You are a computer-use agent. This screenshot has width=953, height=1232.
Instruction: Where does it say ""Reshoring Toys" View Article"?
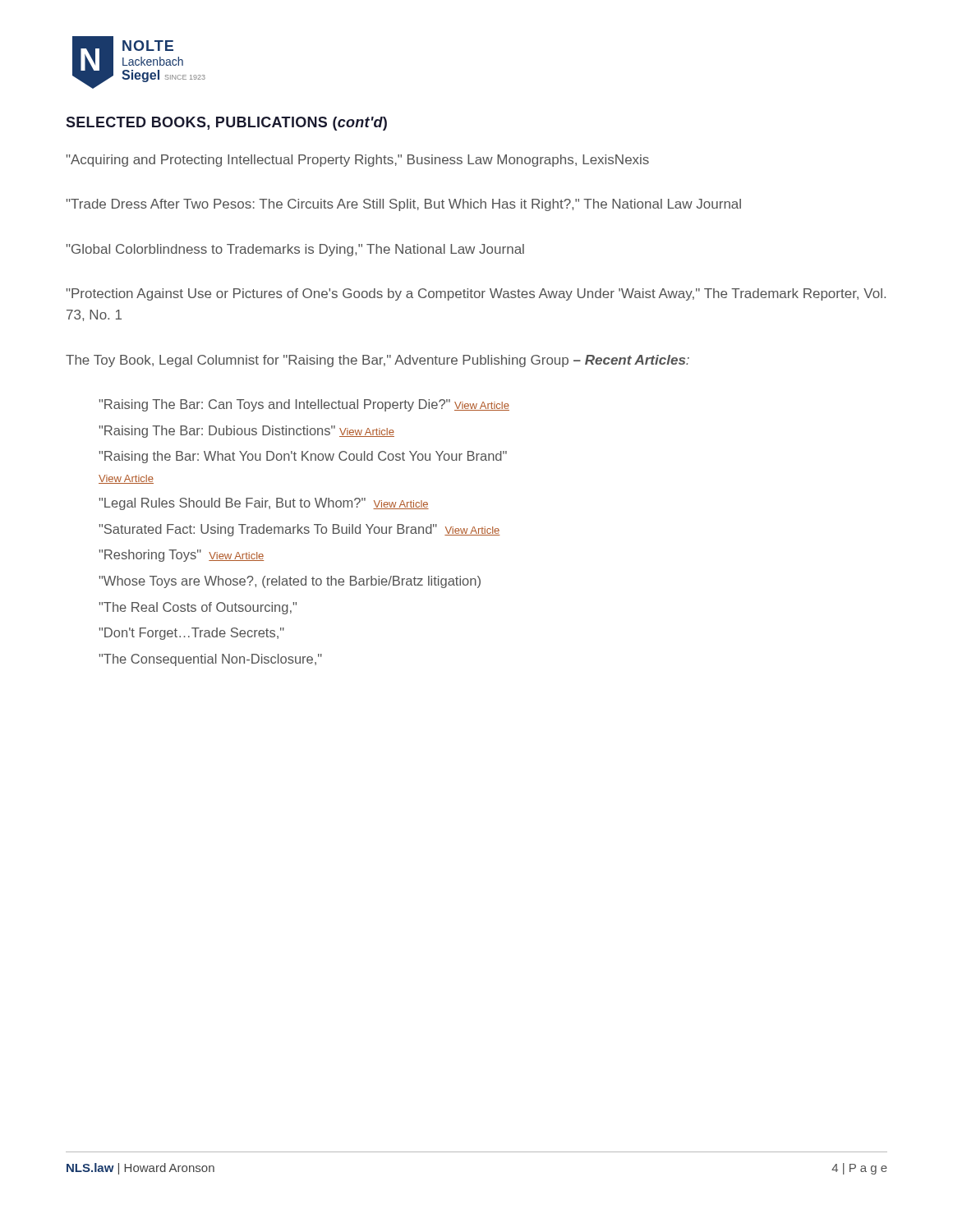(181, 555)
